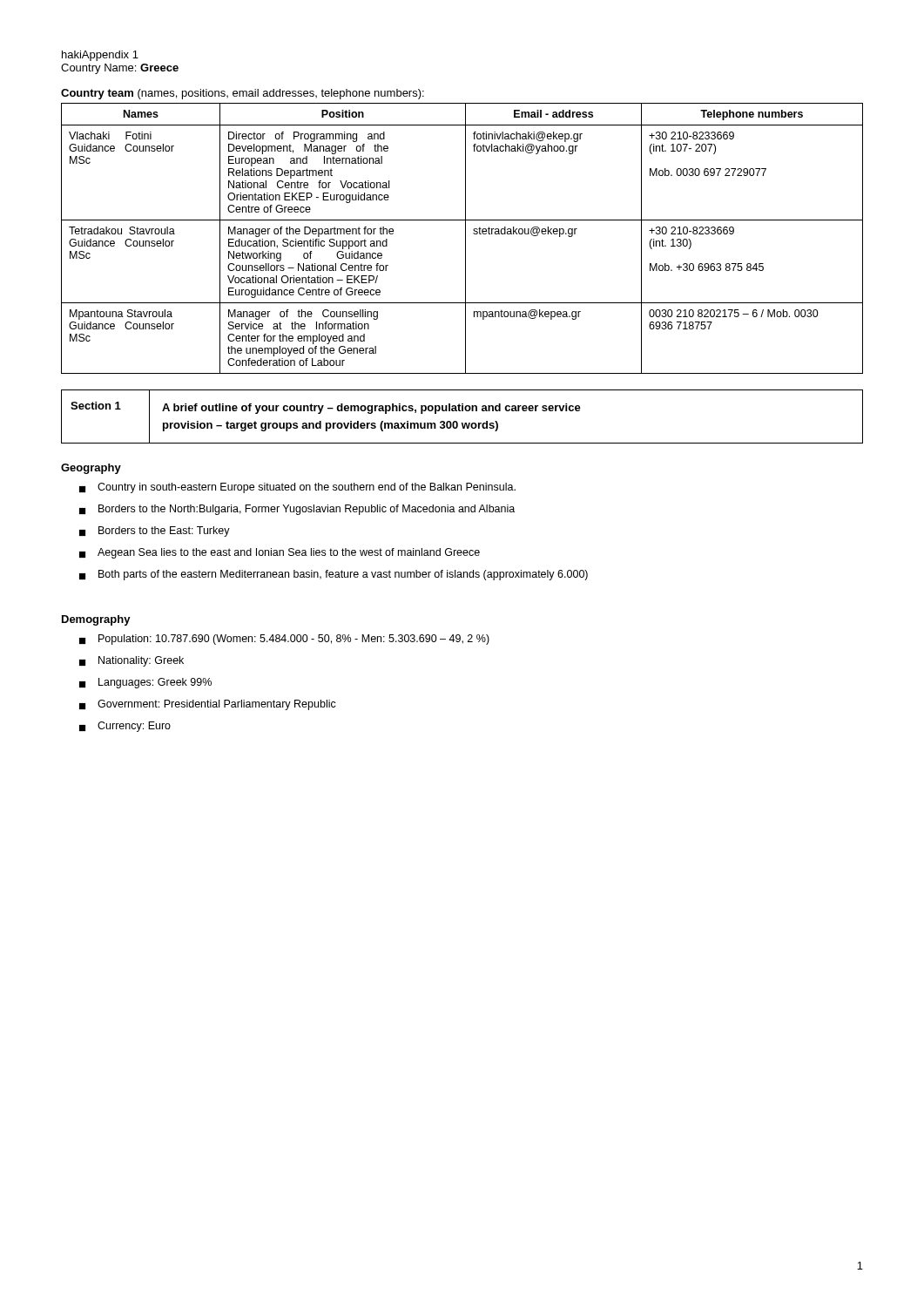Find the list item that says "■ Country in"
924x1307 pixels.
pos(471,489)
